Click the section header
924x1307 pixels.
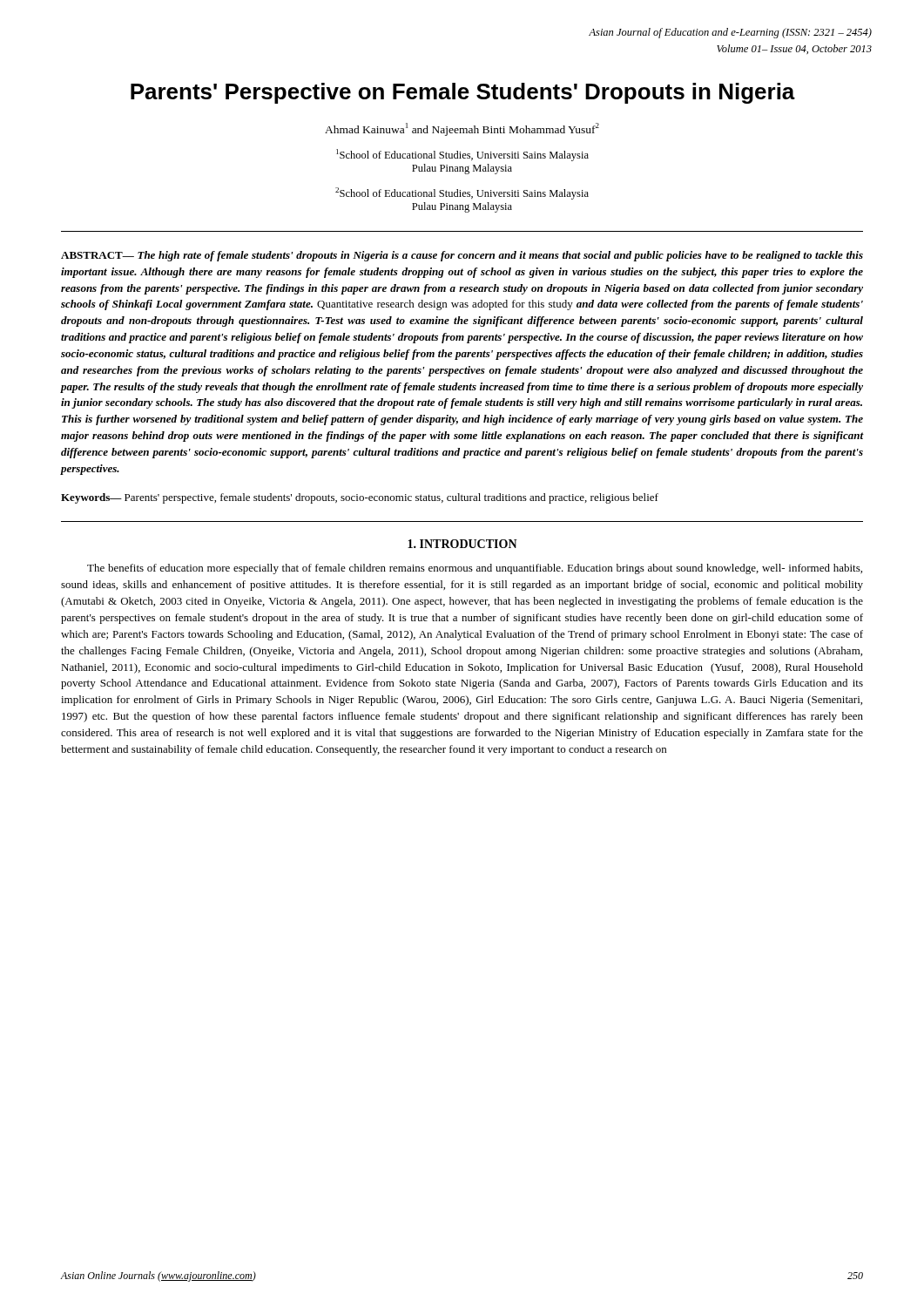click(462, 544)
